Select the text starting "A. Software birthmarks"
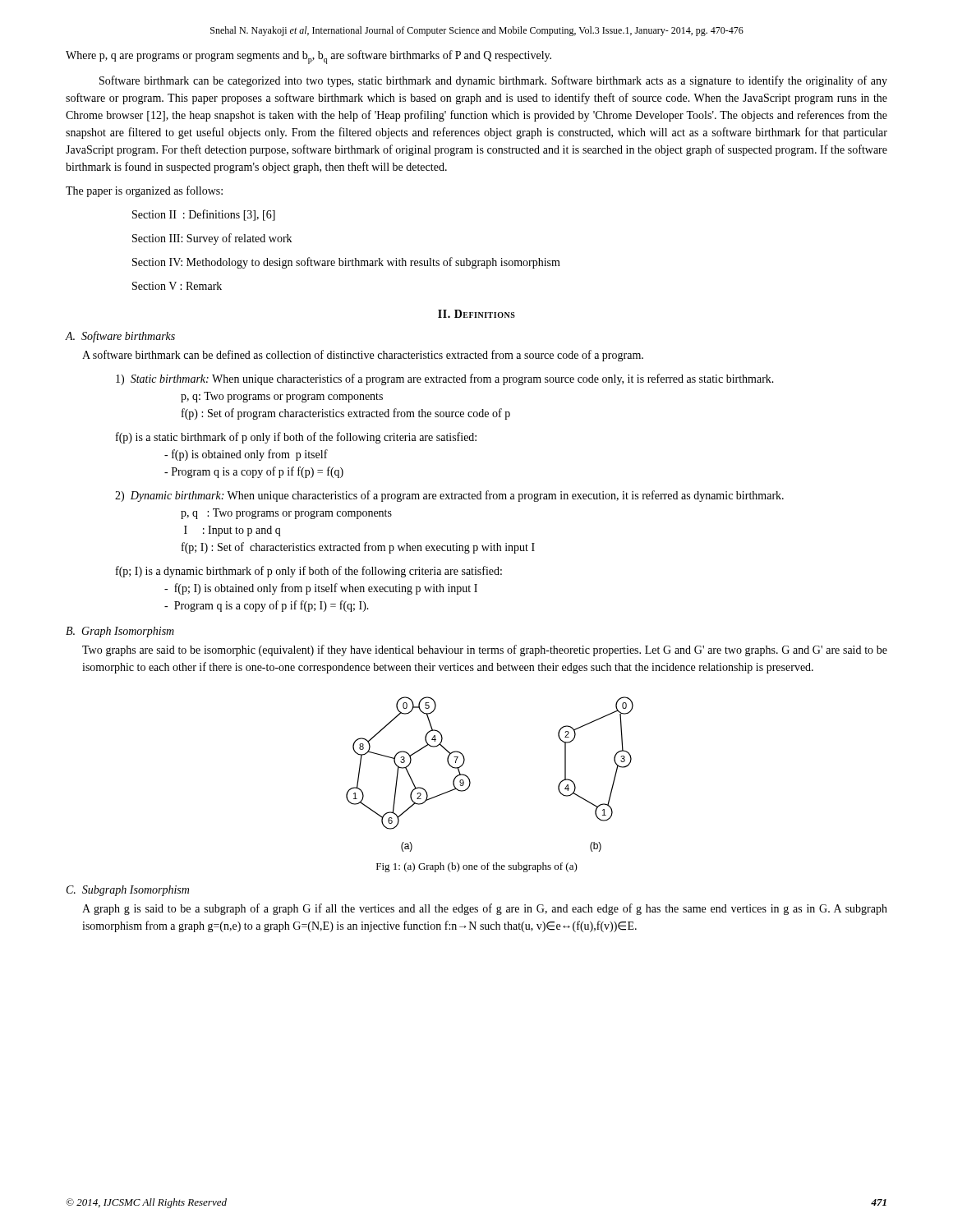Image resolution: width=953 pixels, height=1232 pixels. click(120, 336)
